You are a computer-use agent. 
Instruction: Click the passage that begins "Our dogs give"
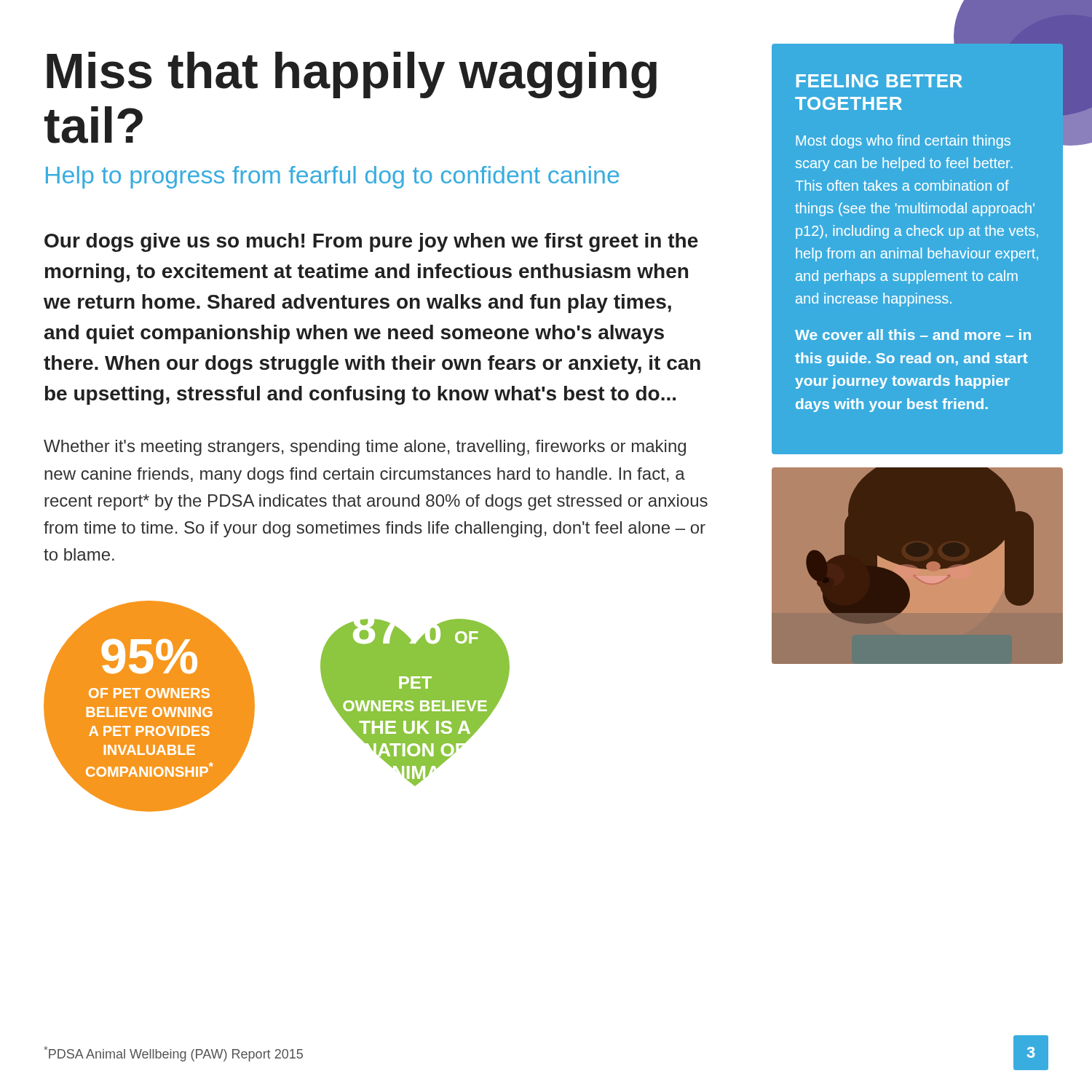tap(379, 318)
